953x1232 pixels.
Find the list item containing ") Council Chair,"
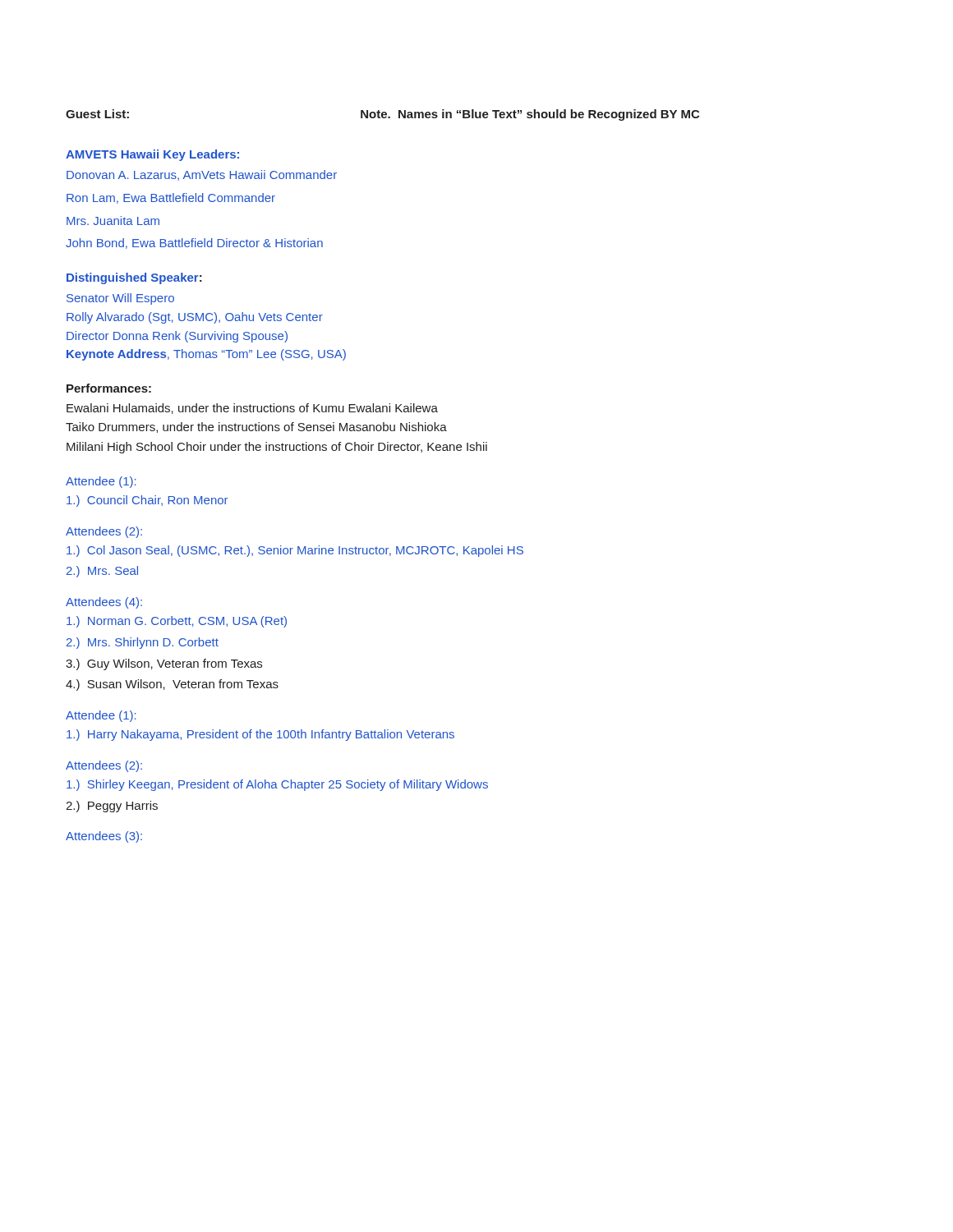coord(147,500)
